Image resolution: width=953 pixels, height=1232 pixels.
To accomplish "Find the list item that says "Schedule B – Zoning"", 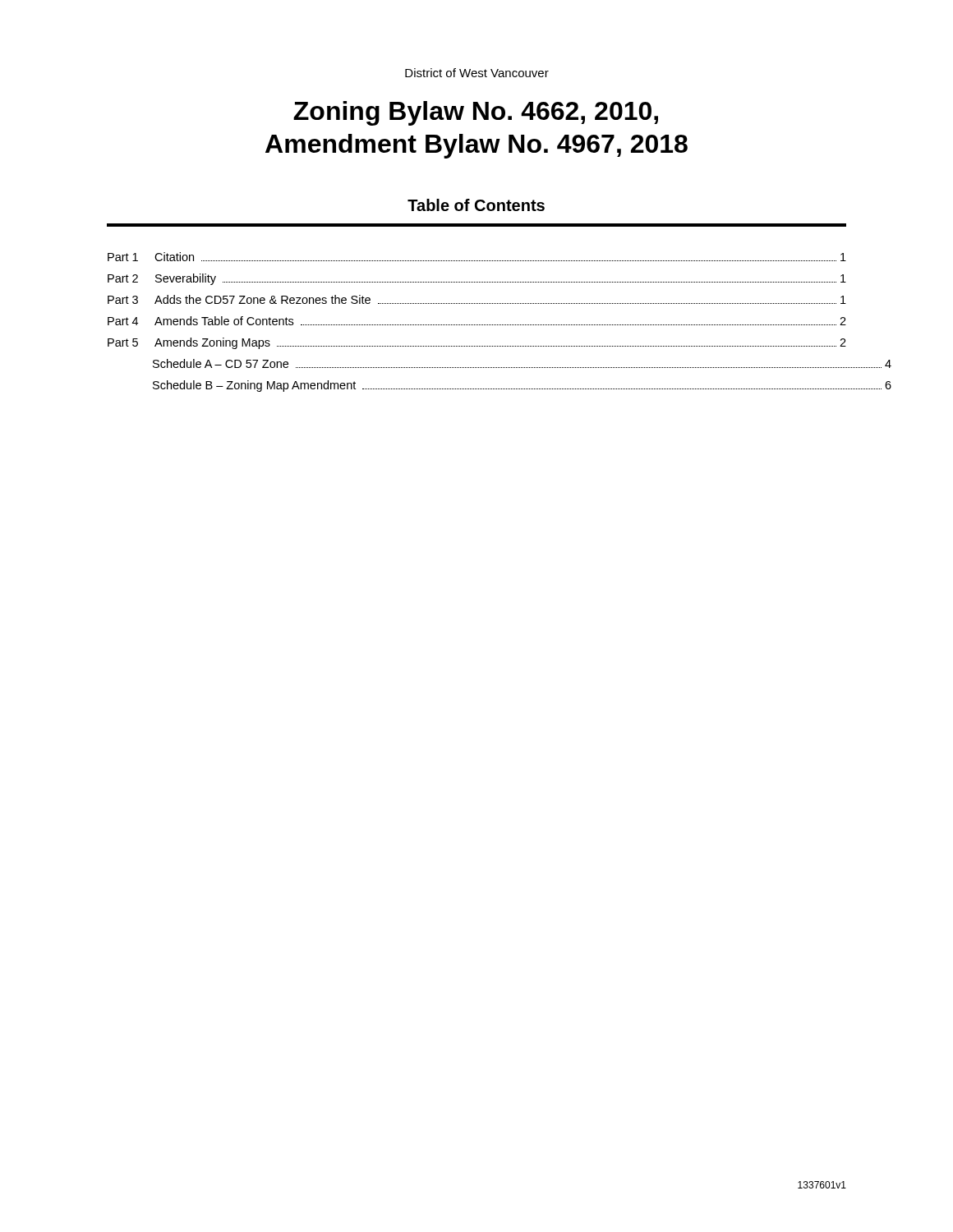I will coord(522,386).
